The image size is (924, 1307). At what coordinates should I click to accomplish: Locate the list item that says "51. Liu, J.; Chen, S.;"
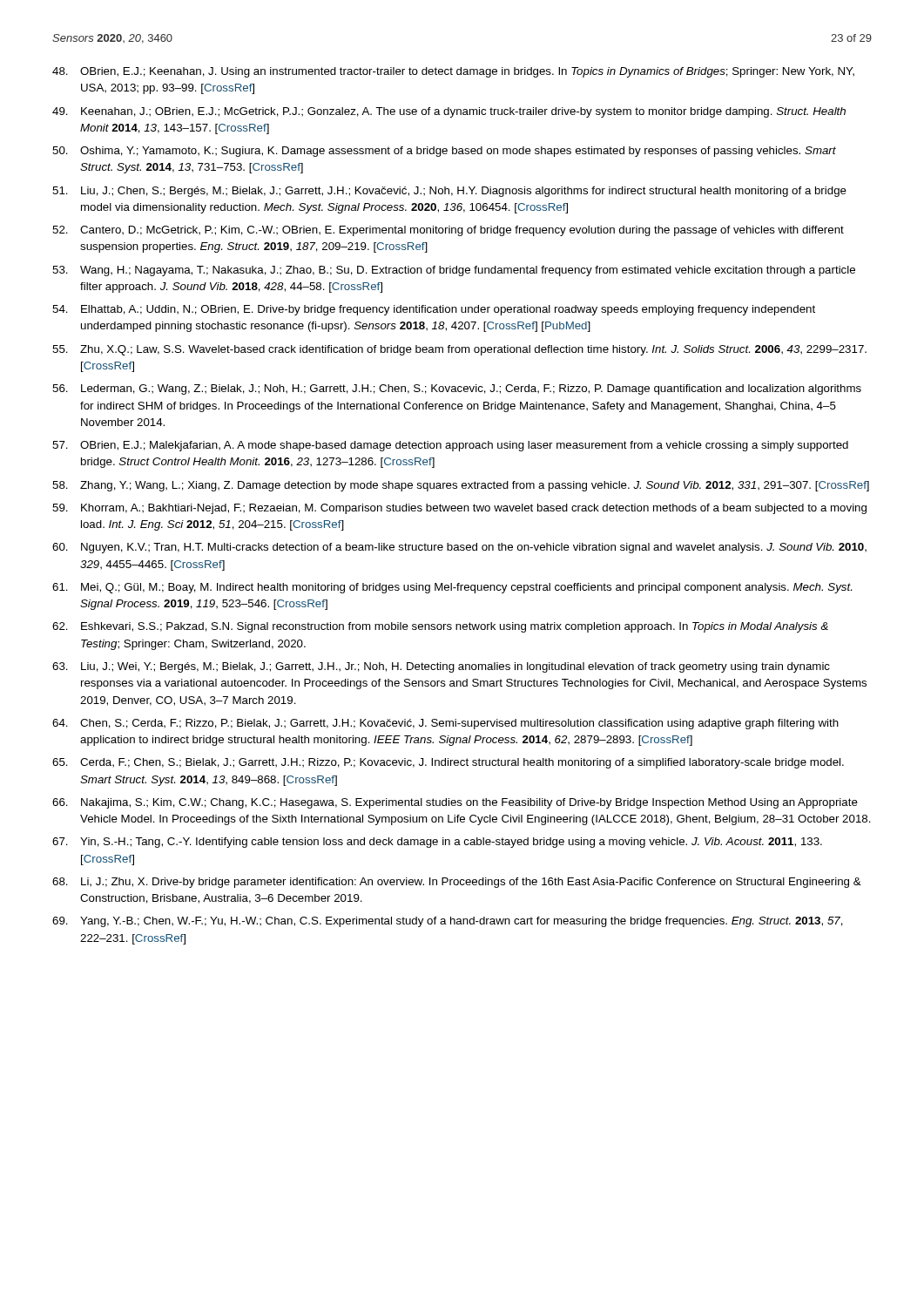coord(462,199)
